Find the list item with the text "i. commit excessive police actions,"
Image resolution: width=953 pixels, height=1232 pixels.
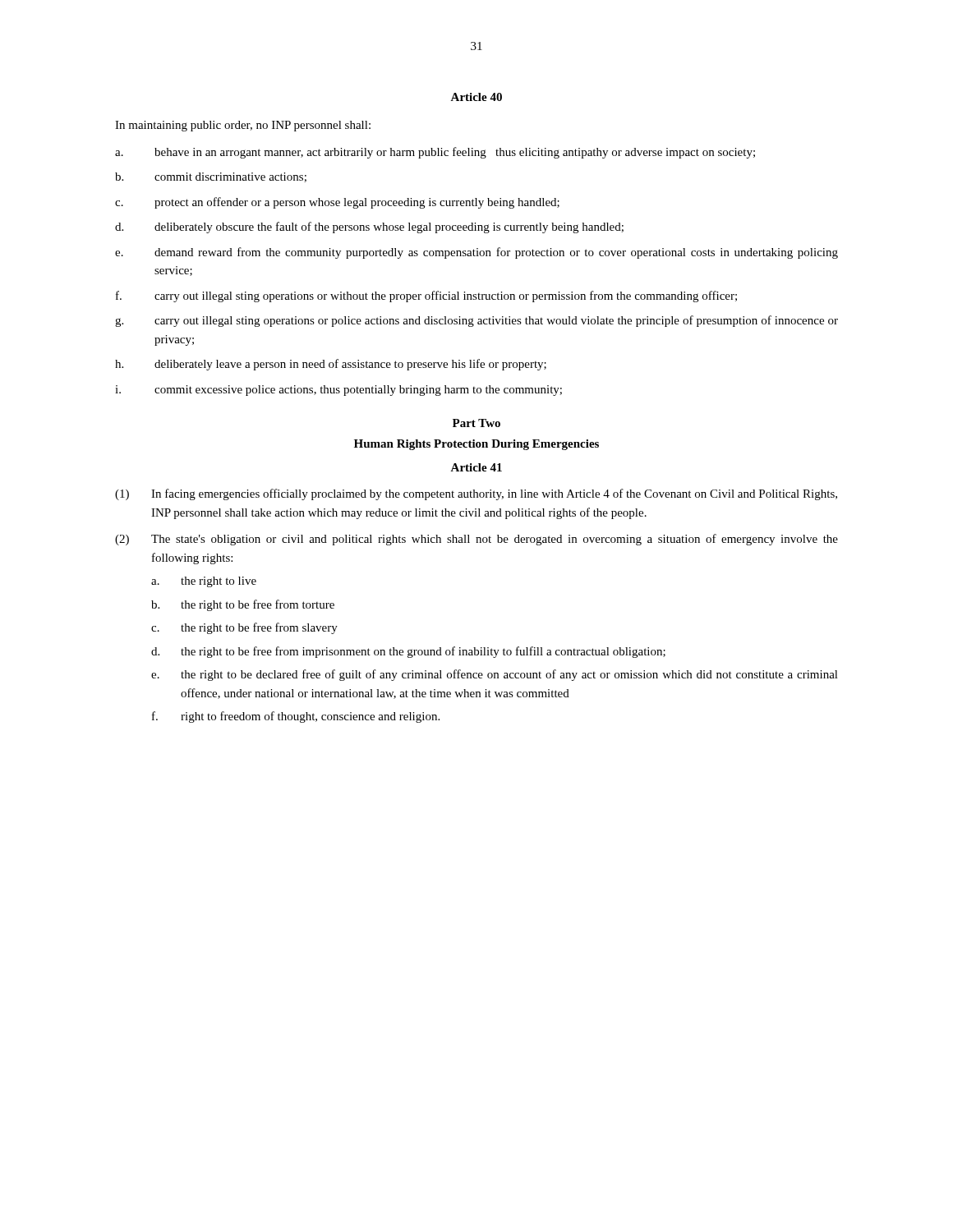476,389
